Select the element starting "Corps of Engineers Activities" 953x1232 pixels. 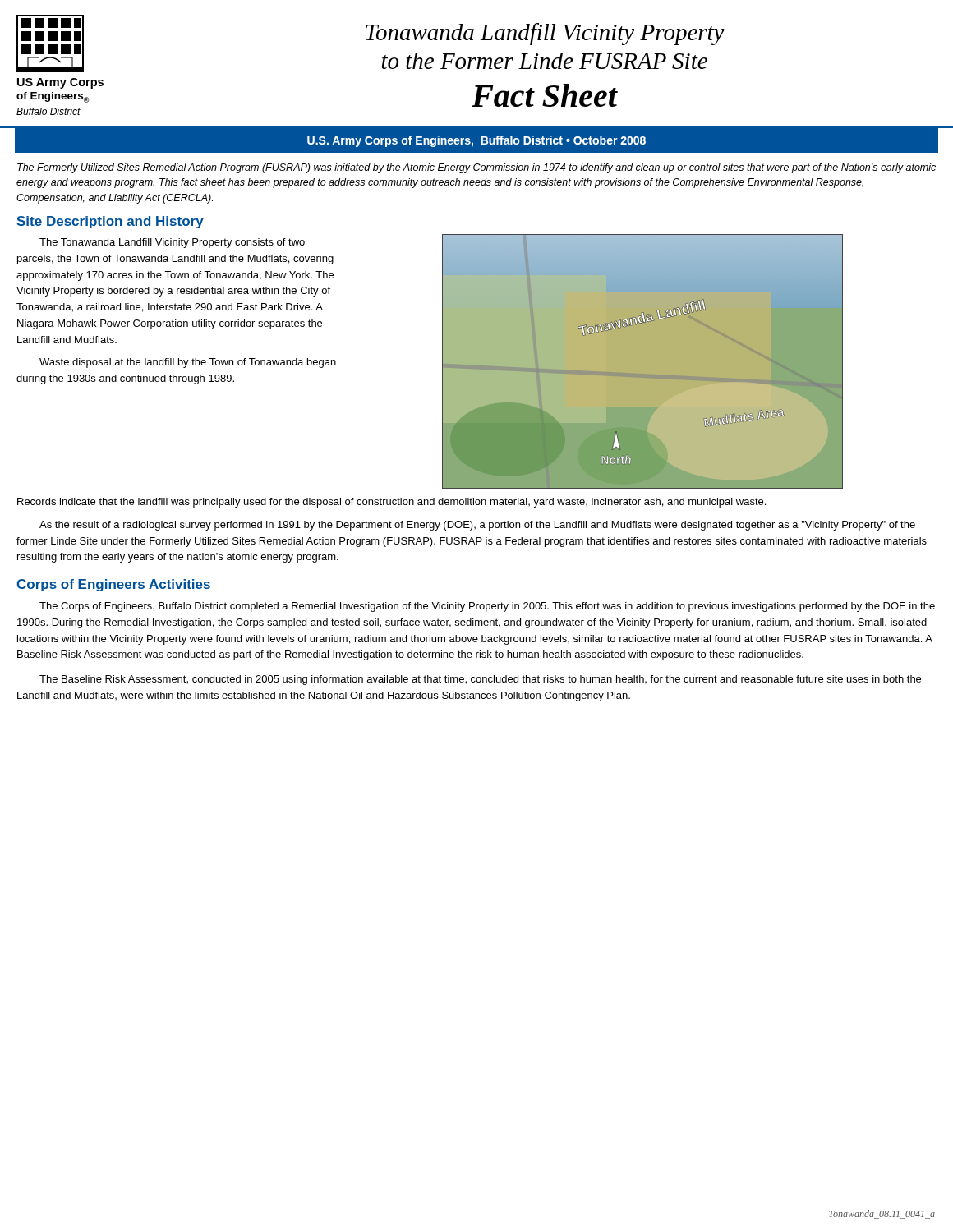click(x=114, y=585)
